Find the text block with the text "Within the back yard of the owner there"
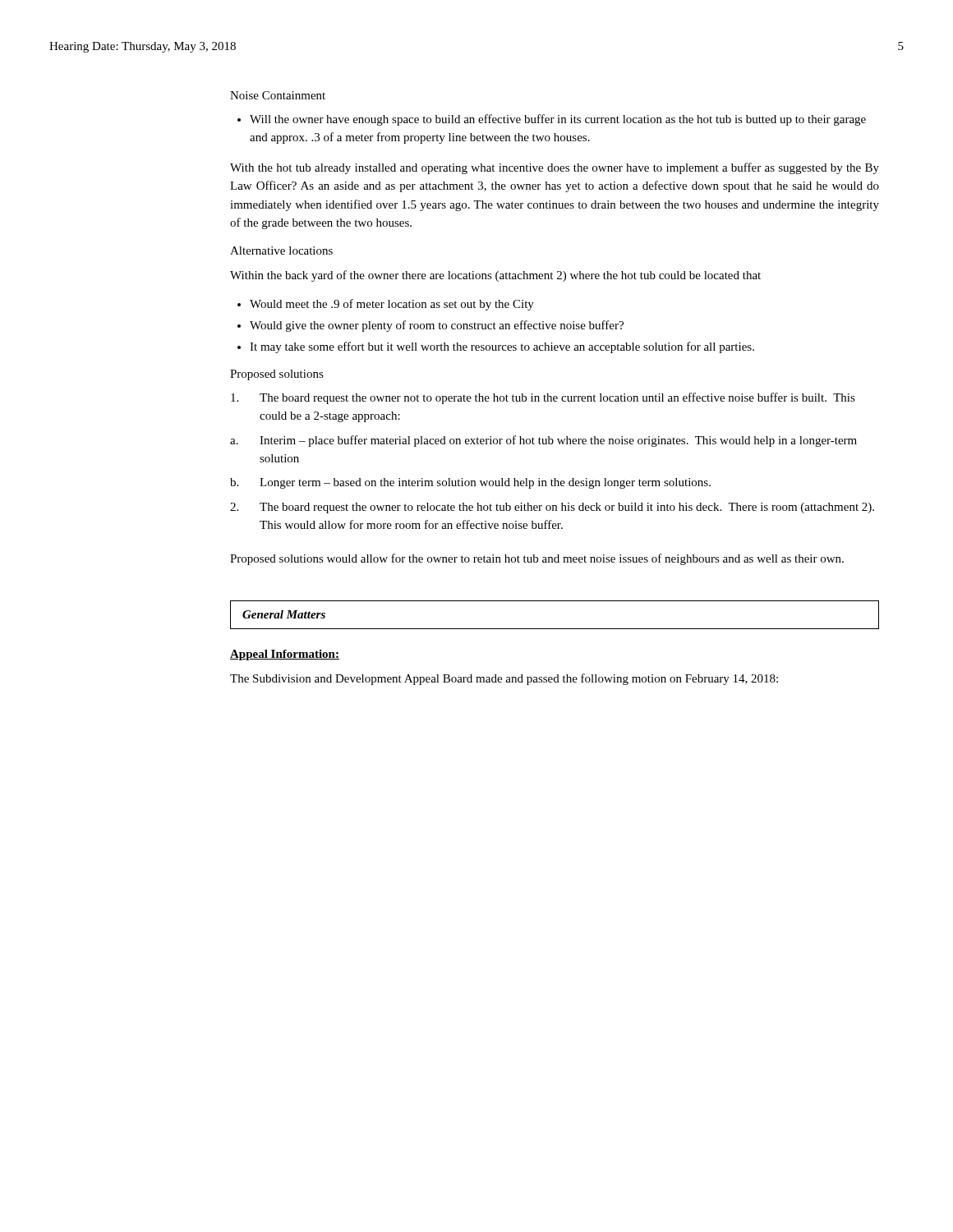The height and width of the screenshot is (1232, 953). point(496,275)
